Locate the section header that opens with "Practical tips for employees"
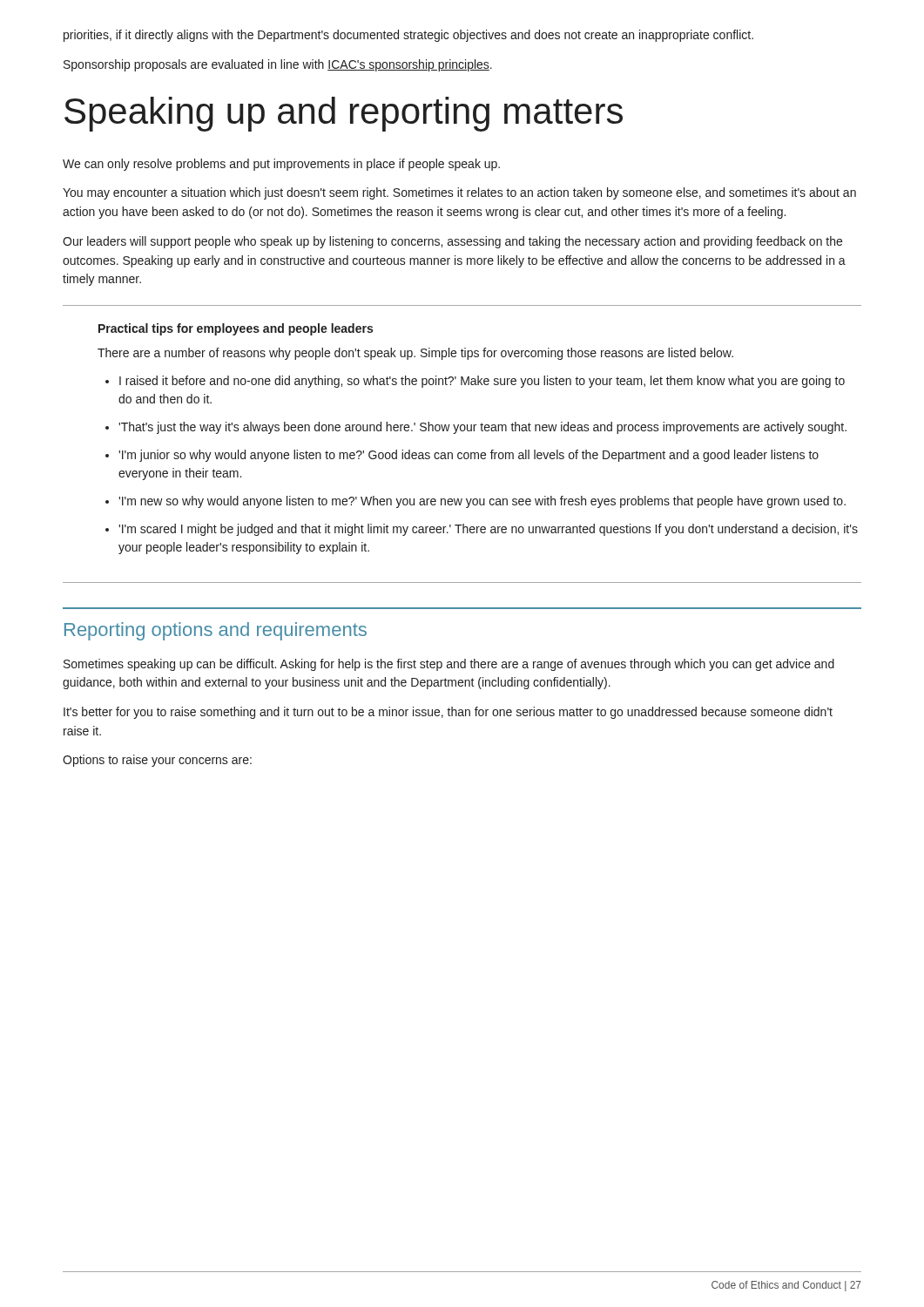 coord(235,328)
